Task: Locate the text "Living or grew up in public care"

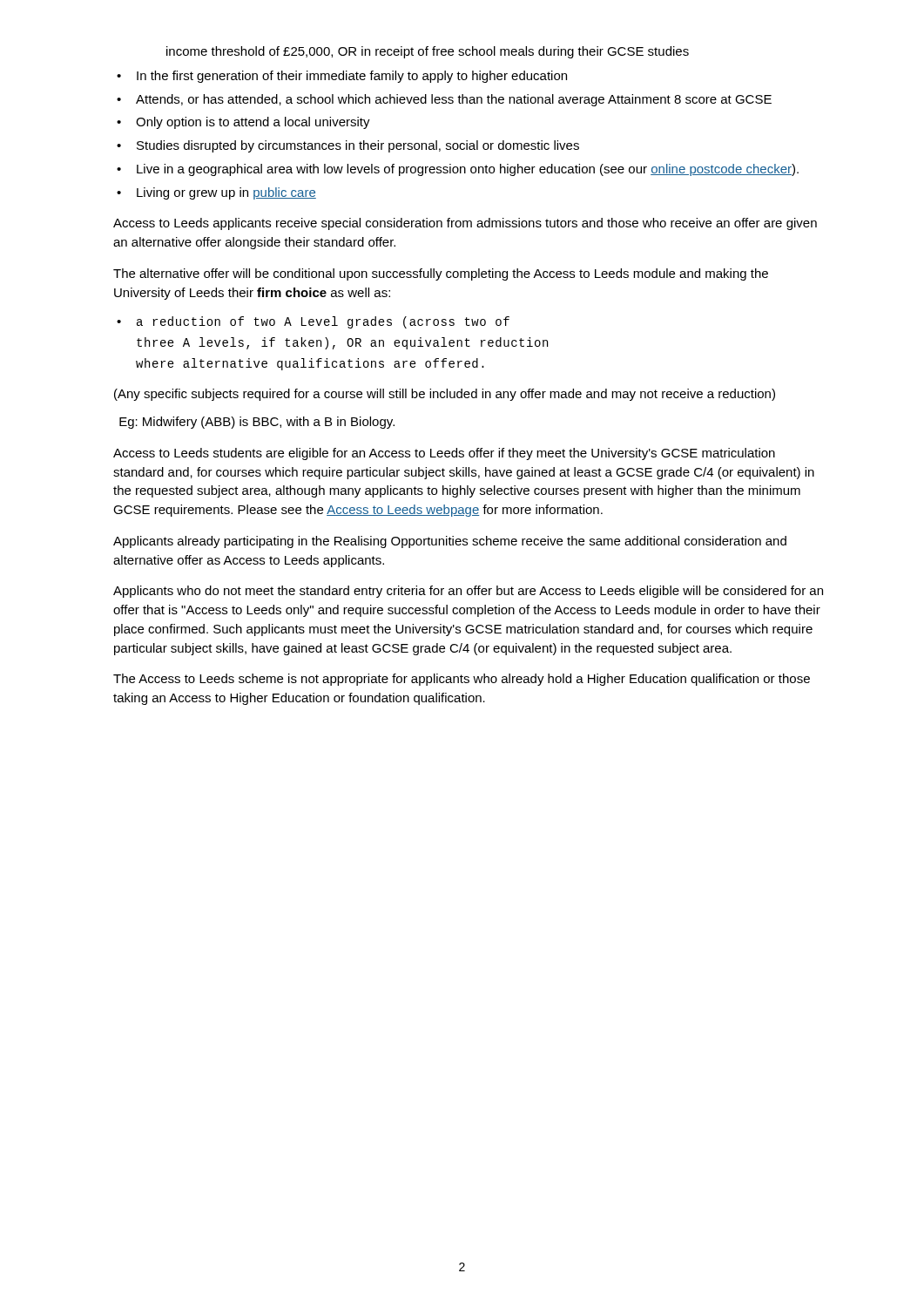Action: (226, 192)
